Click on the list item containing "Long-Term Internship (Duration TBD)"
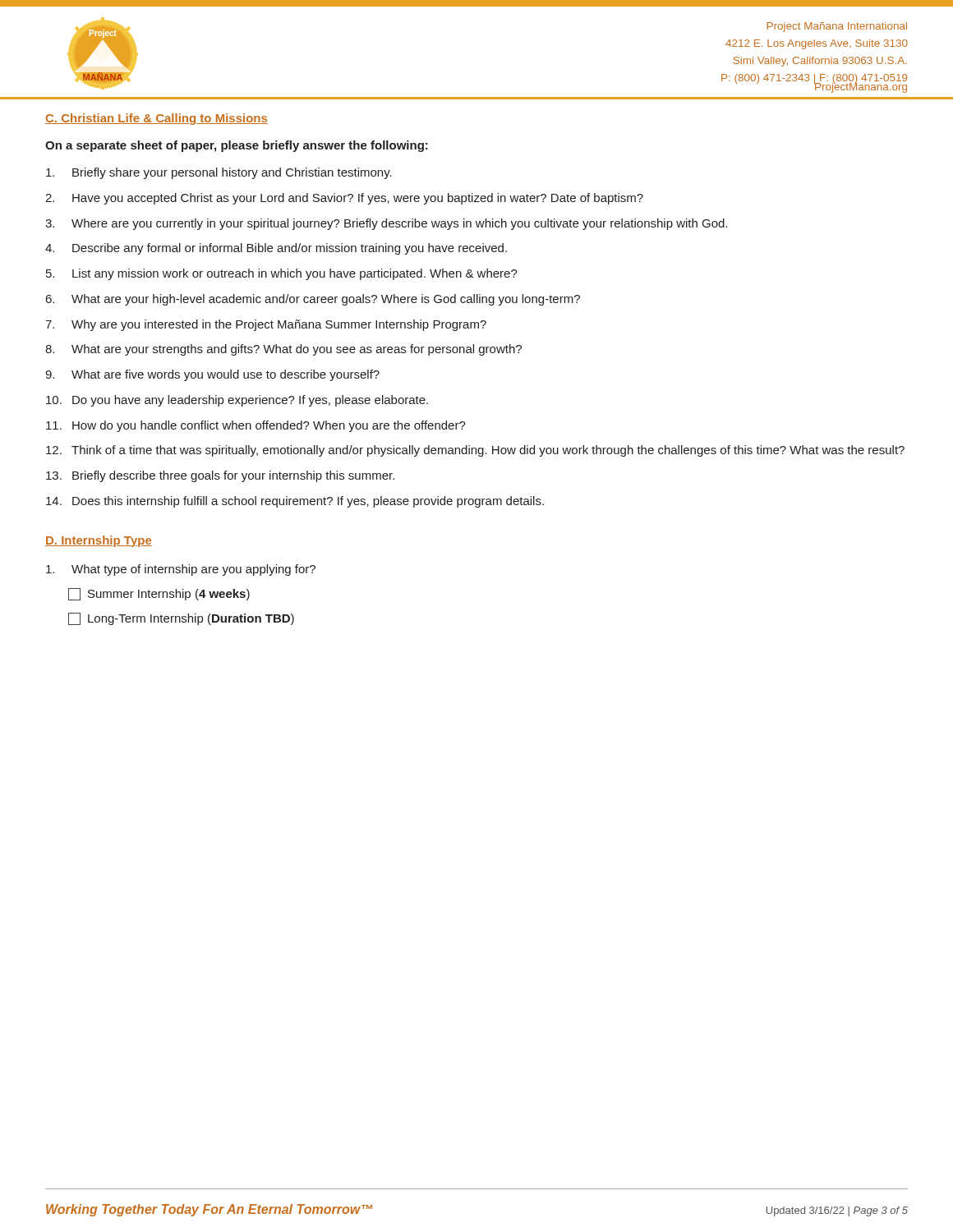953x1232 pixels. coord(181,618)
